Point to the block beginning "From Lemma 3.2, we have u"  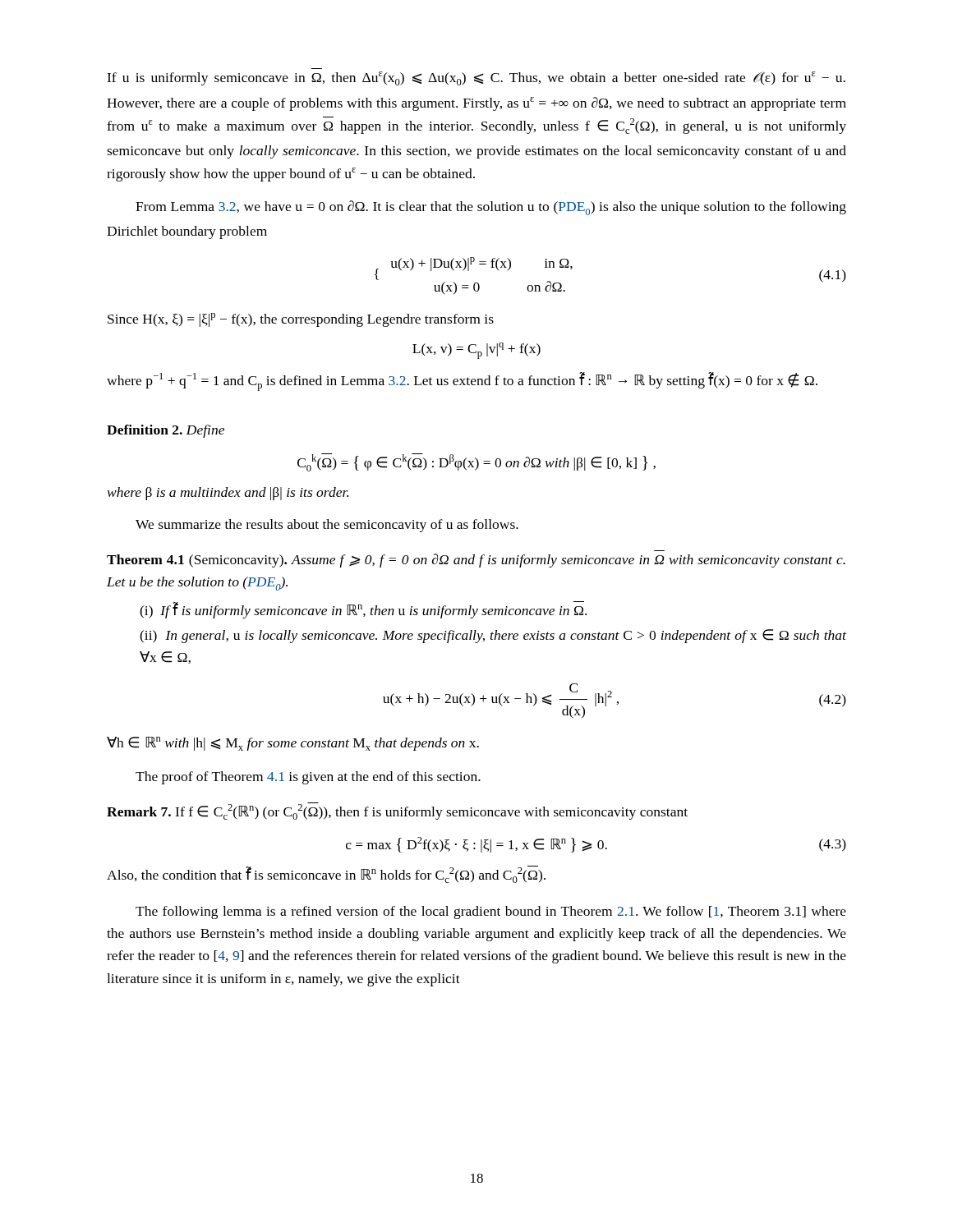coord(476,219)
